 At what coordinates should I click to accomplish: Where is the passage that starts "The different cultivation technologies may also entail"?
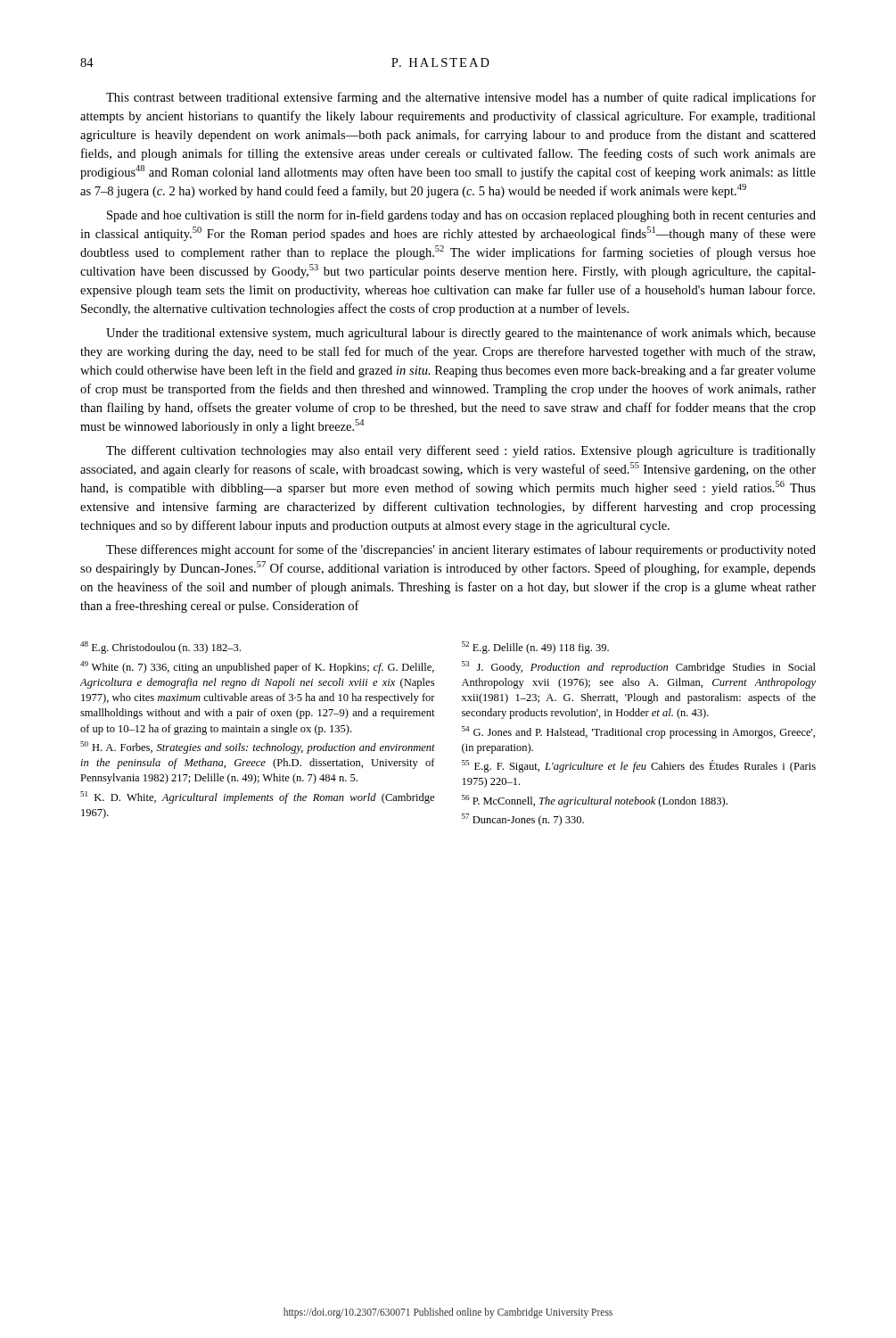(x=448, y=489)
